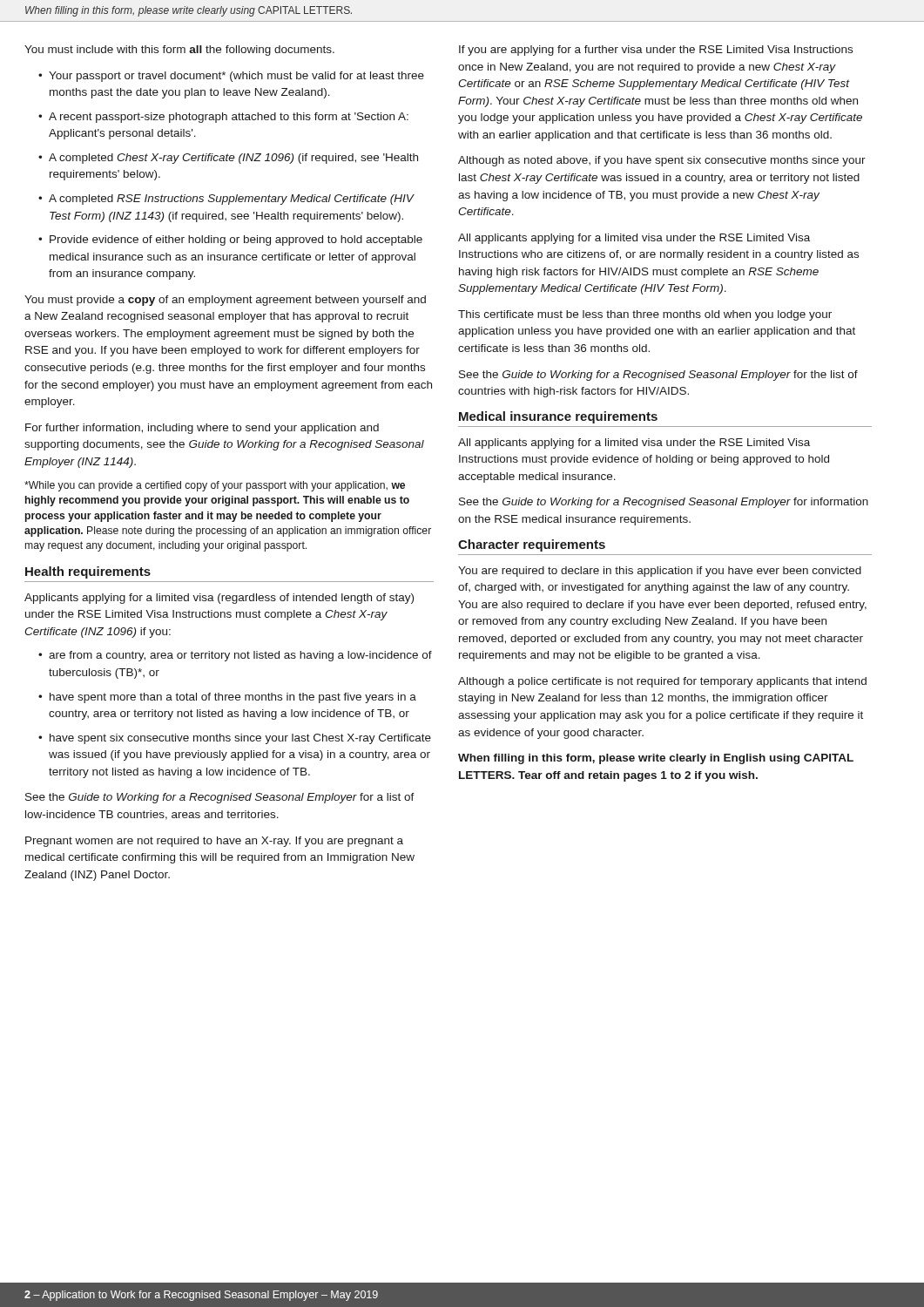Click on the text block with the text "For further information, including"
Viewport: 924px width, 1307px height.
[224, 444]
